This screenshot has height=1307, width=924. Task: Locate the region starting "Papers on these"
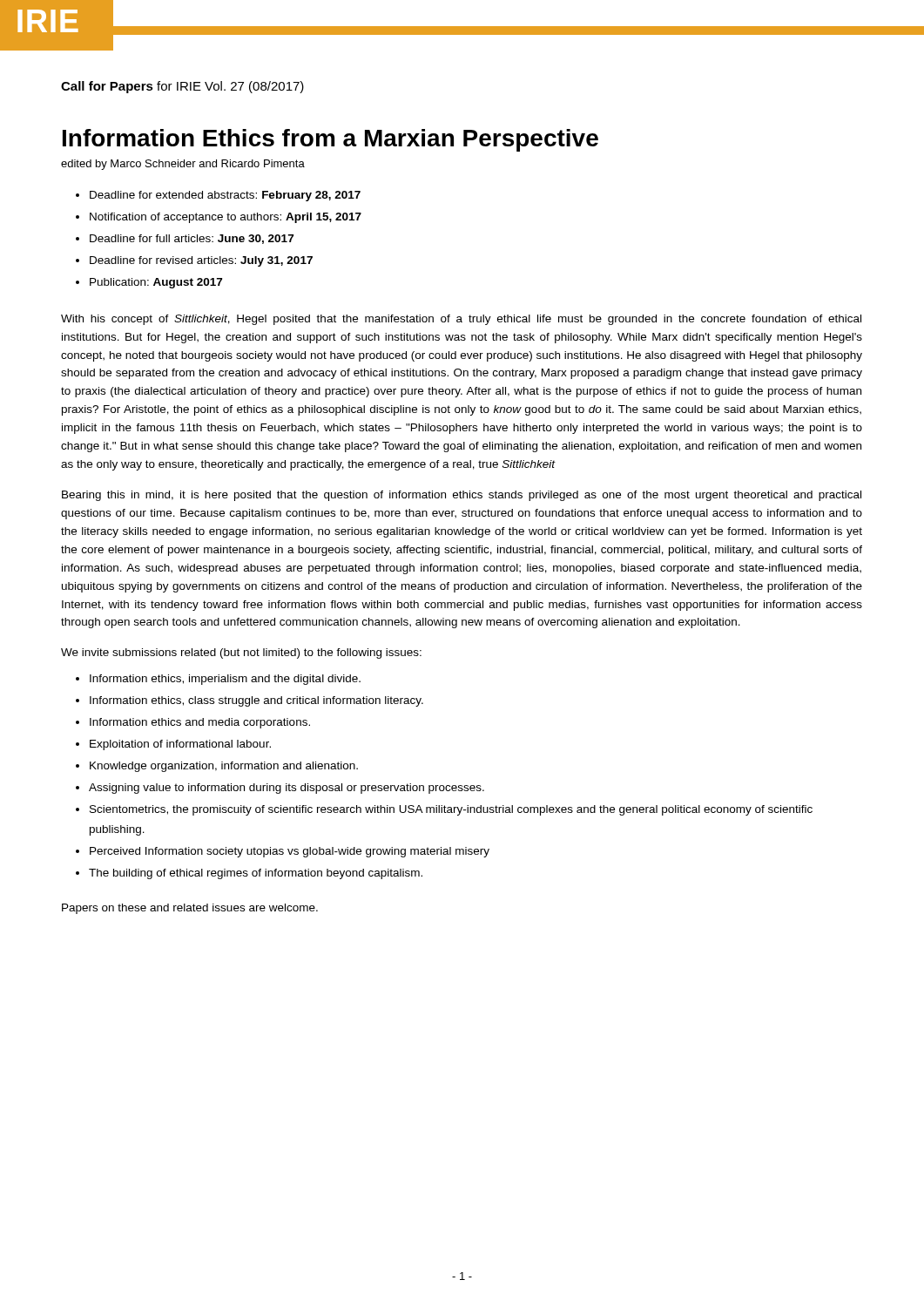(x=190, y=907)
